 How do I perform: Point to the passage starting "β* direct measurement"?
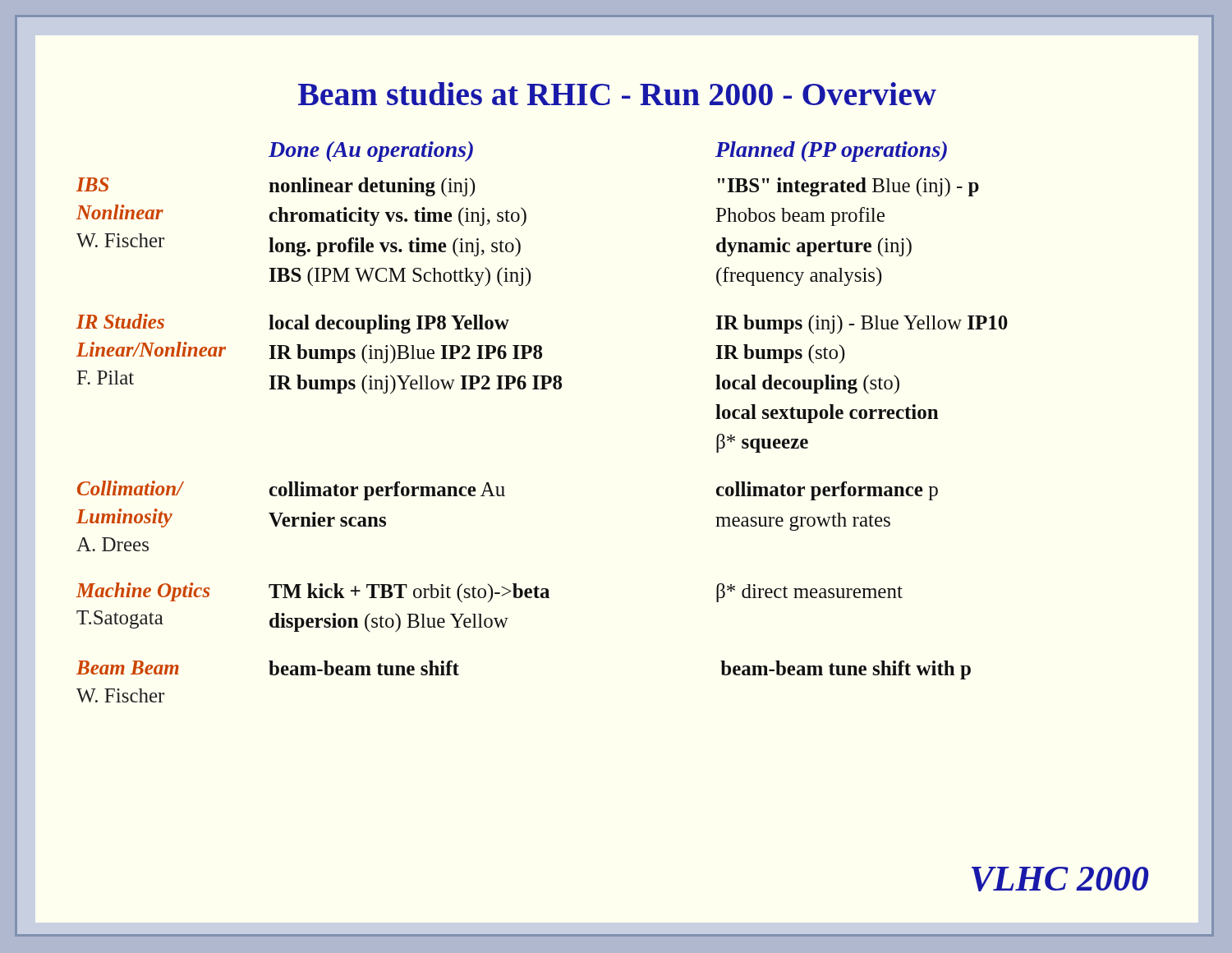pyautogui.click(x=809, y=591)
